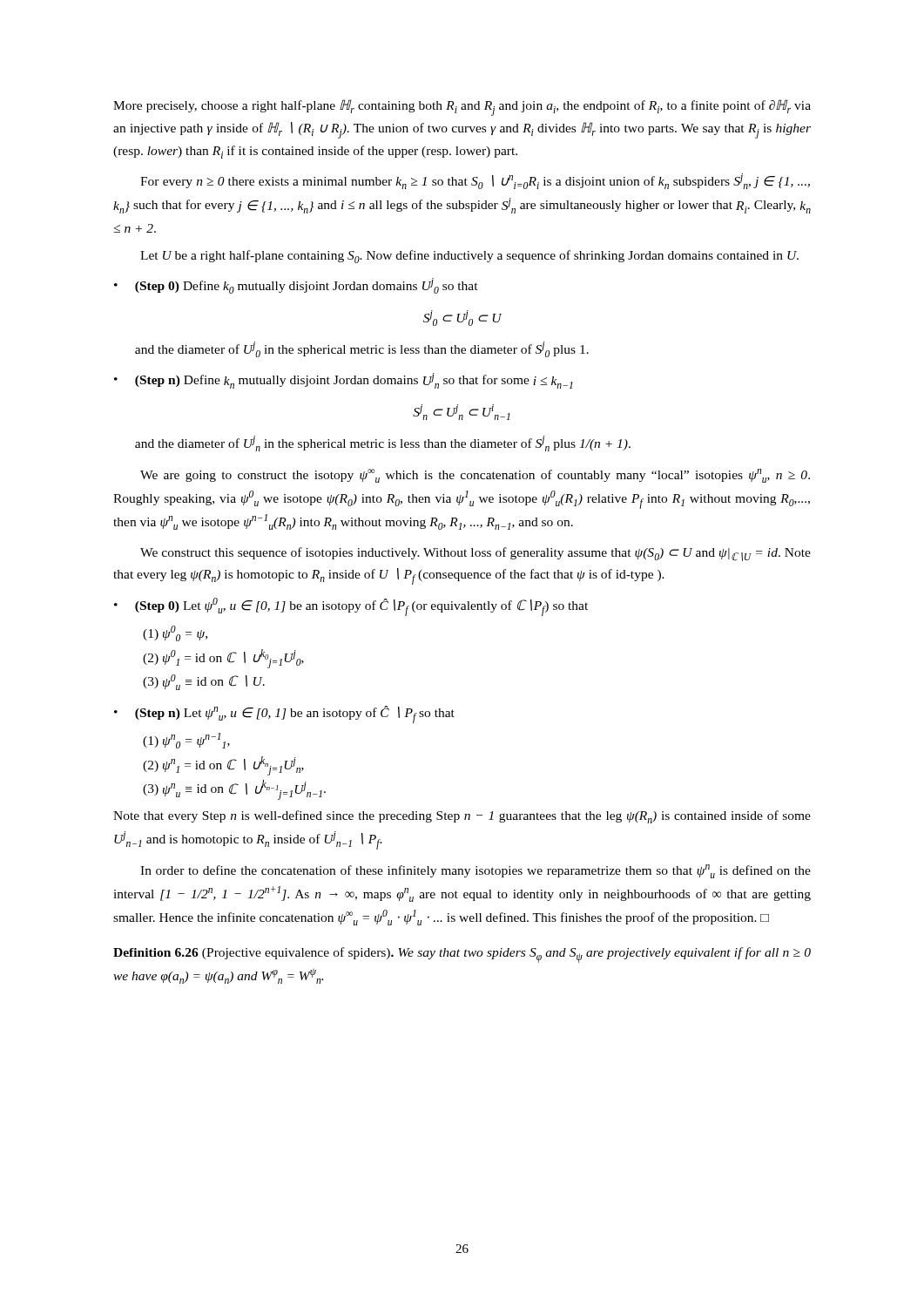Click the passage that begins "More precisely, choose a right half-plane ℍr"

pos(462,130)
